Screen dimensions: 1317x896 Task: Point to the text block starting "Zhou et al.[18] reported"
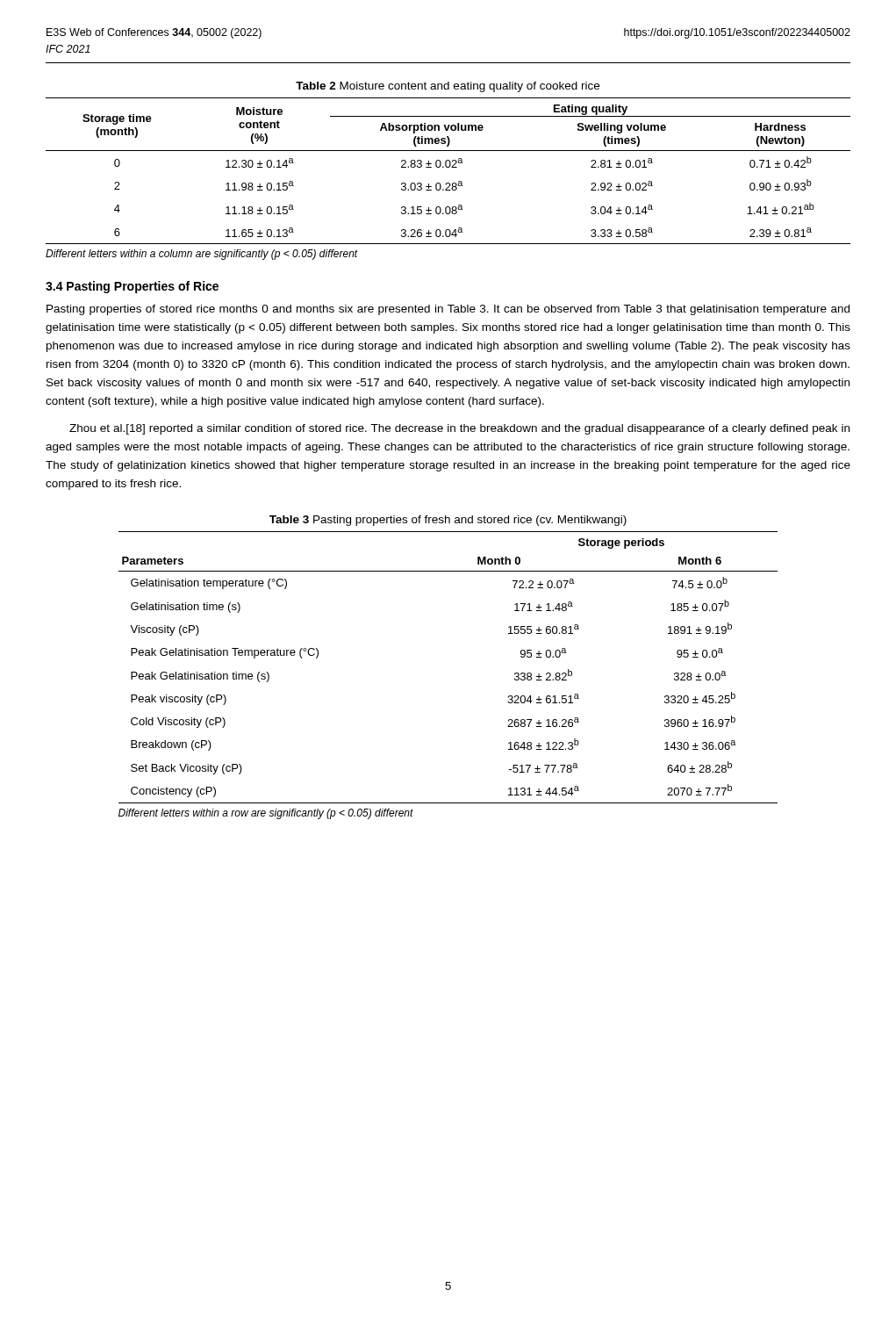pyautogui.click(x=448, y=455)
